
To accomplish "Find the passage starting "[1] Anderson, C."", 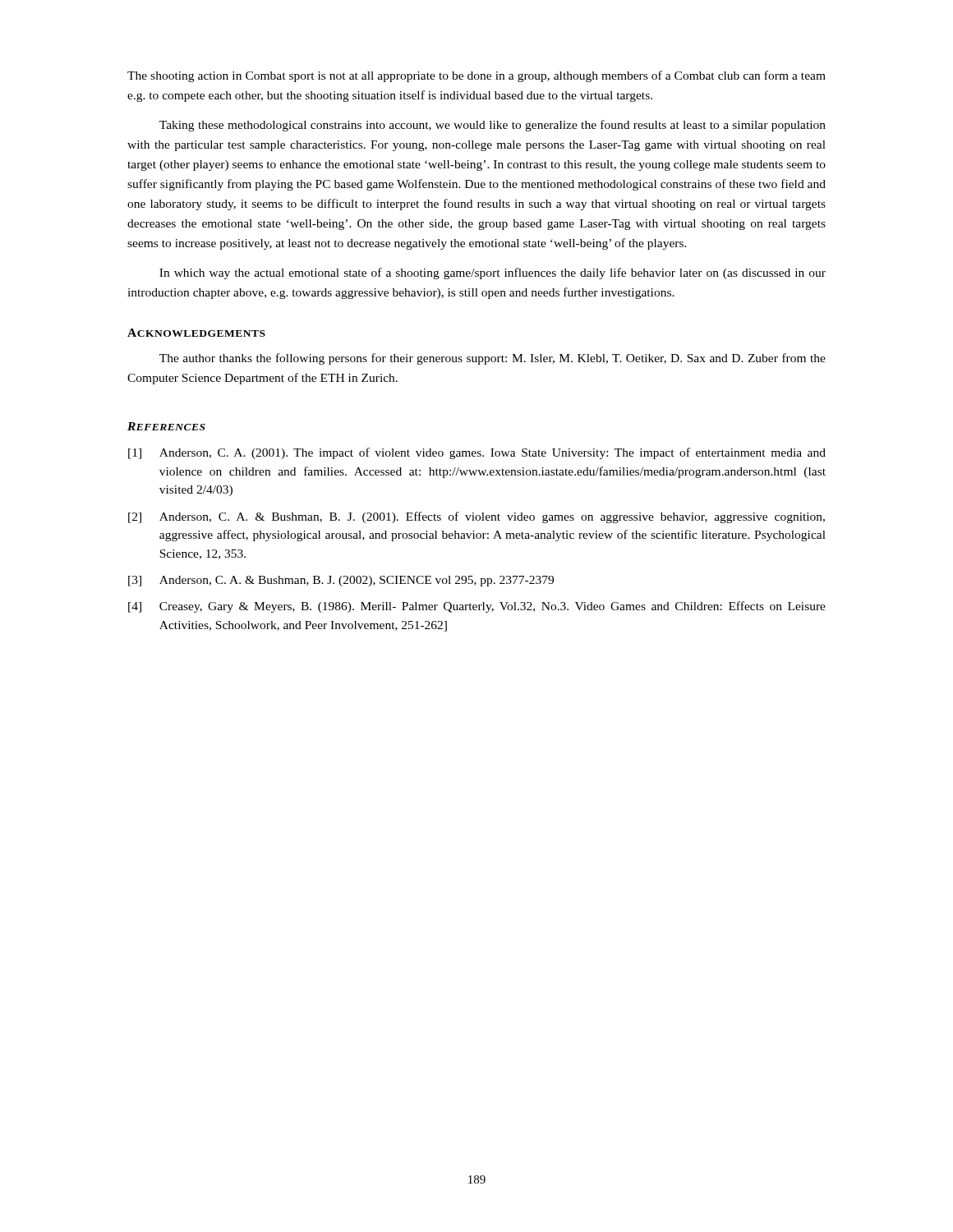I will point(476,471).
